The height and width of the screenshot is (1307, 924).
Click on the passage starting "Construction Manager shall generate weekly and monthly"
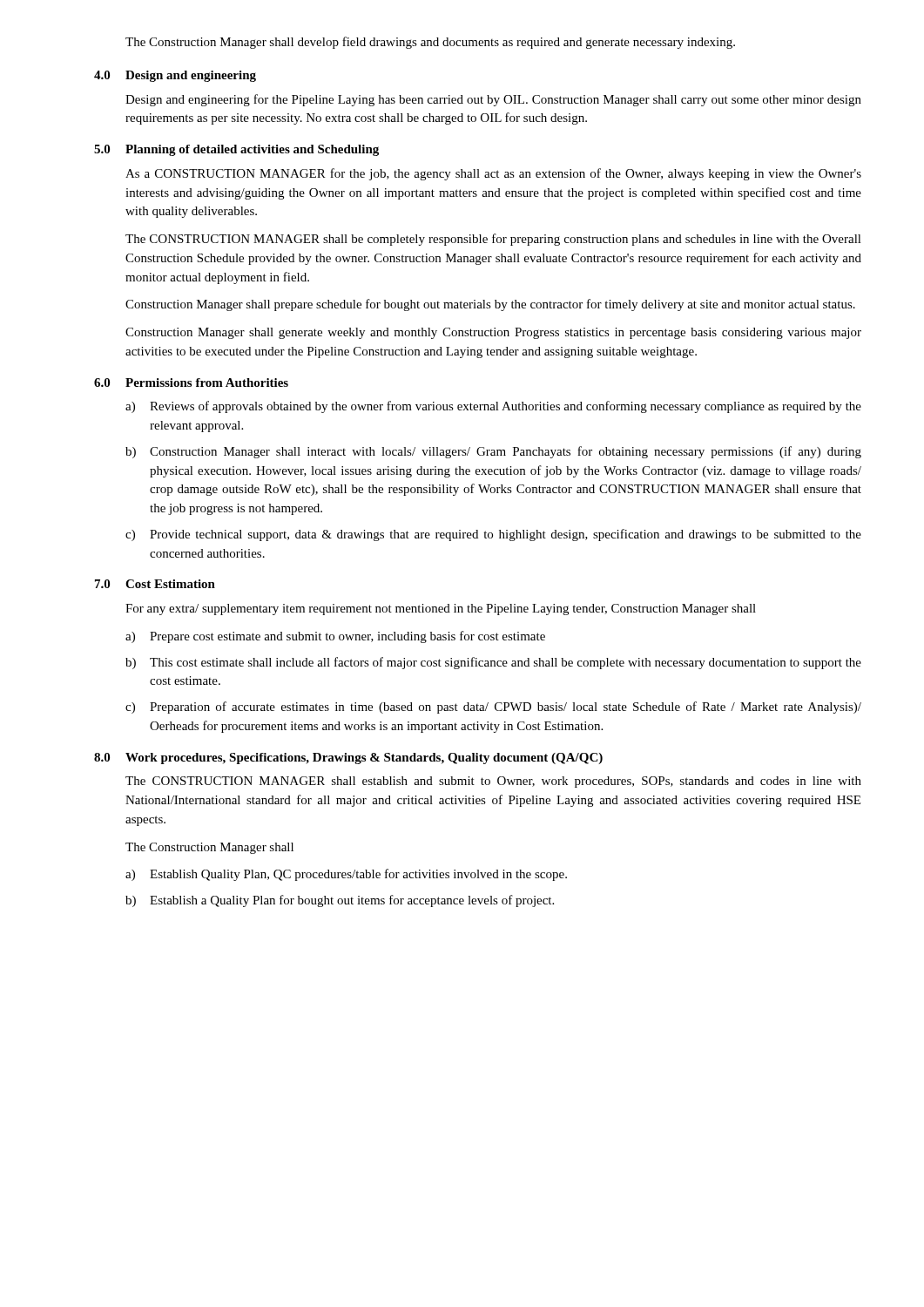[493, 341]
